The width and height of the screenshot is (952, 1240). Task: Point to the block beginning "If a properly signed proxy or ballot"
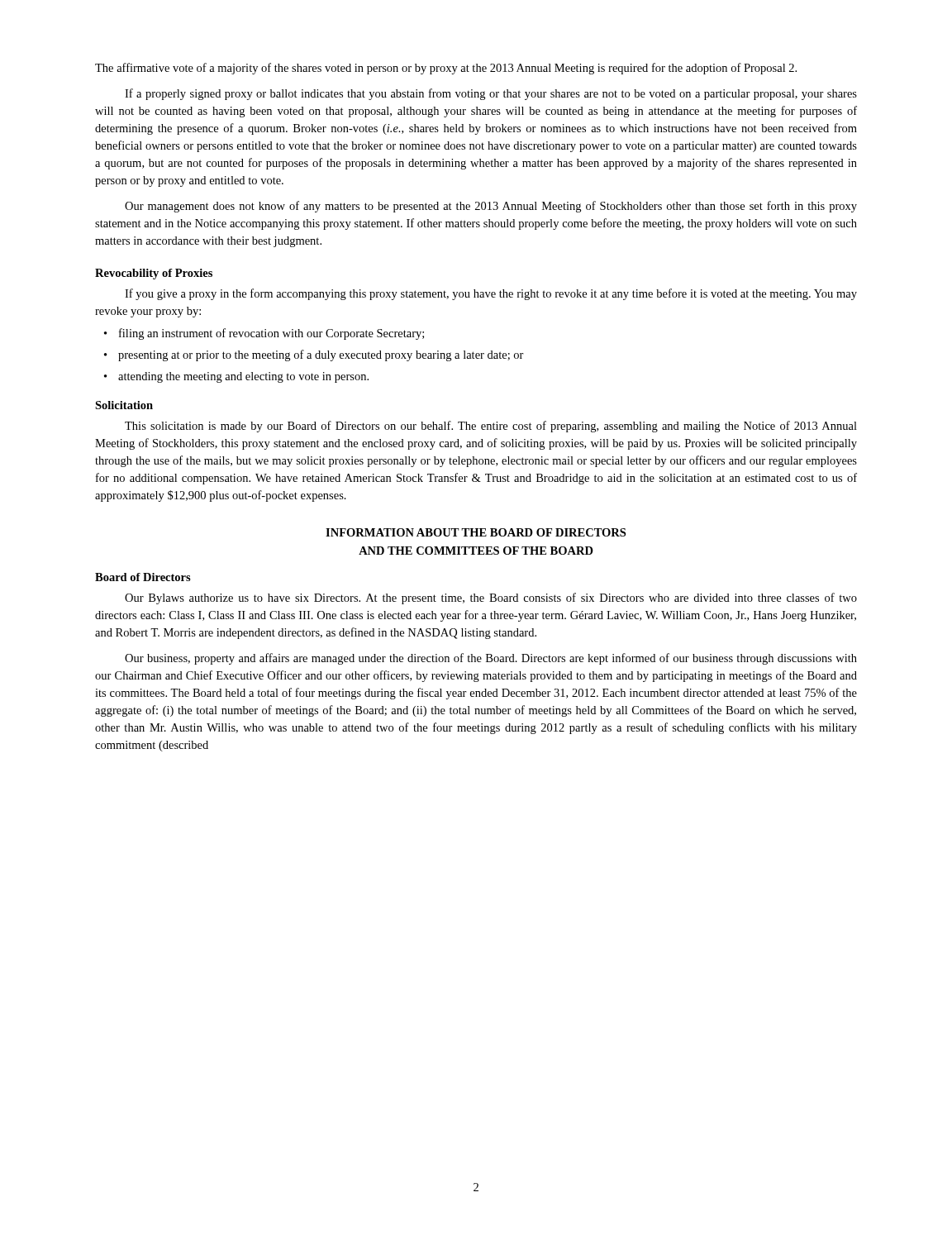coord(476,137)
